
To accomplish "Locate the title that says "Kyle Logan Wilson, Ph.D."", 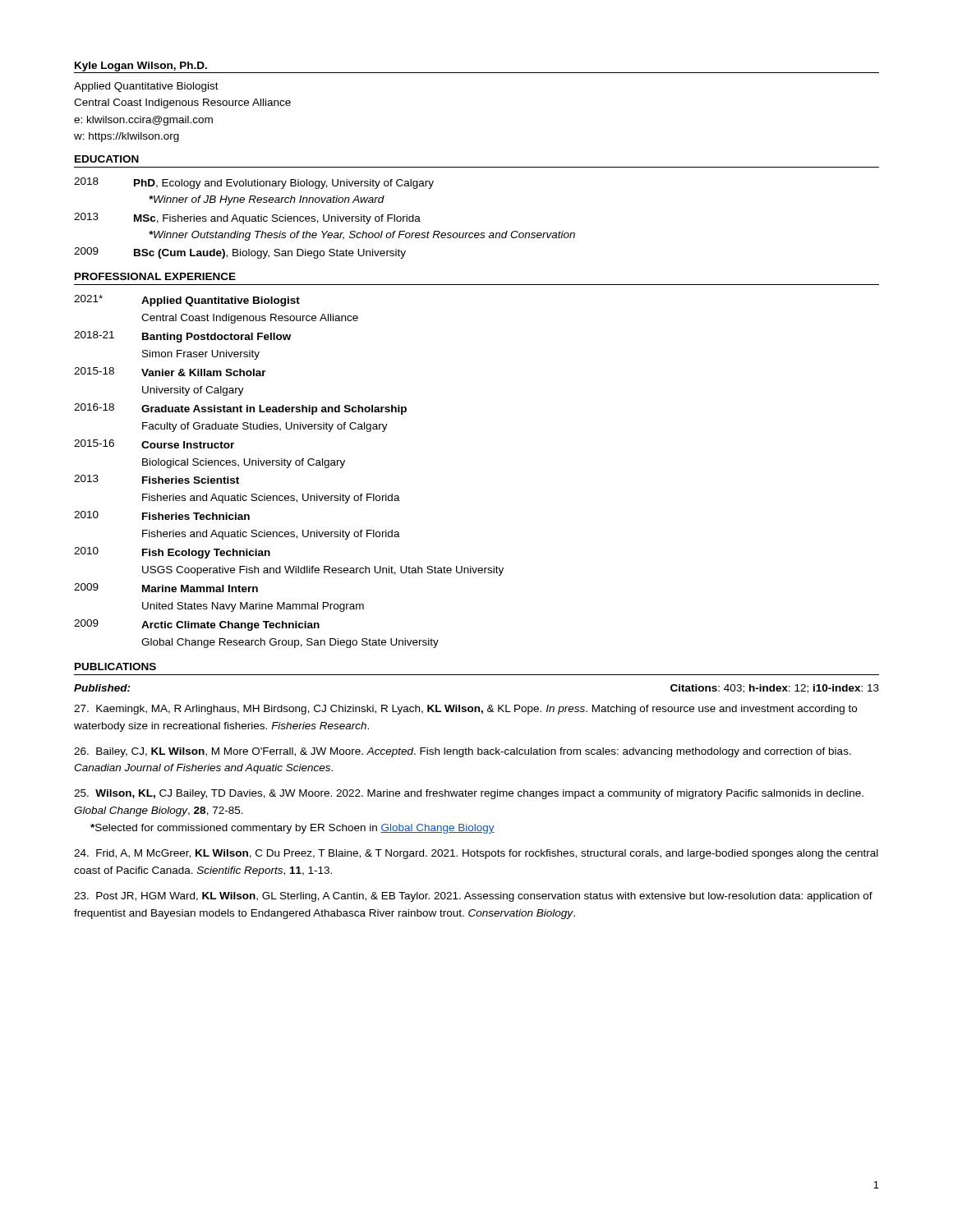I will tap(476, 66).
